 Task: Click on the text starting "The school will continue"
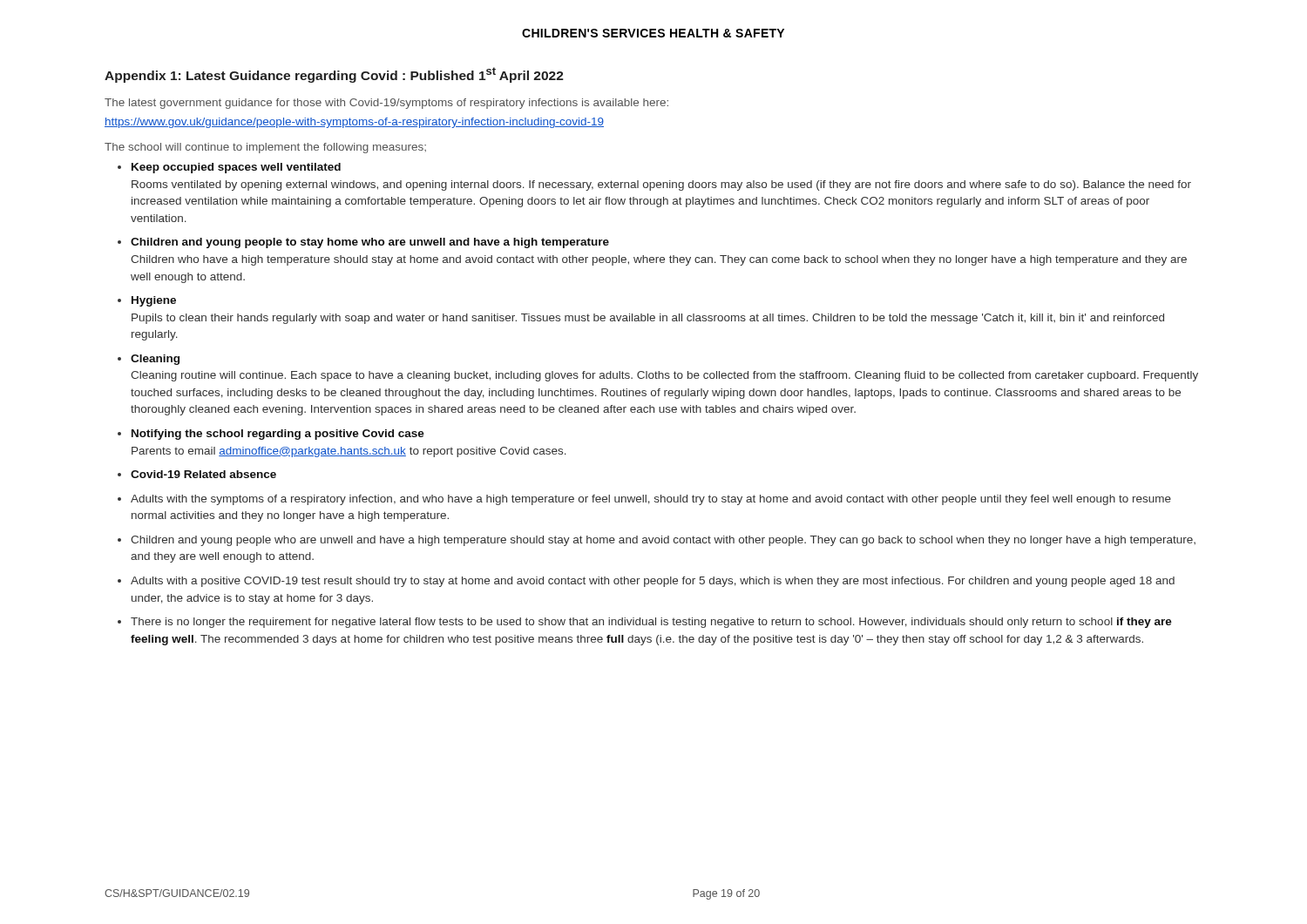click(x=266, y=147)
